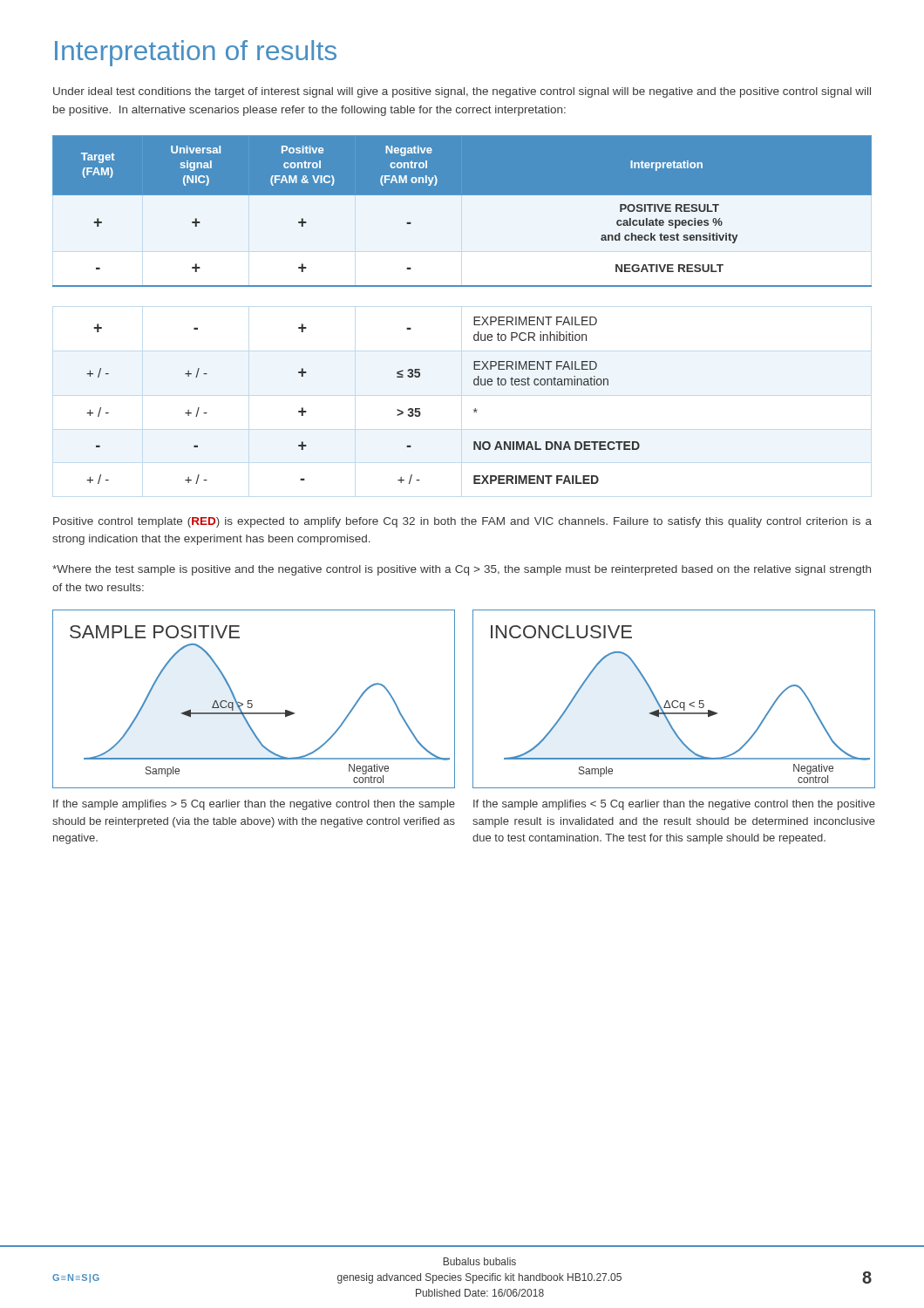The image size is (924, 1308).
Task: Click on the table containing "Negative control (FAM only)"
Action: (462, 316)
